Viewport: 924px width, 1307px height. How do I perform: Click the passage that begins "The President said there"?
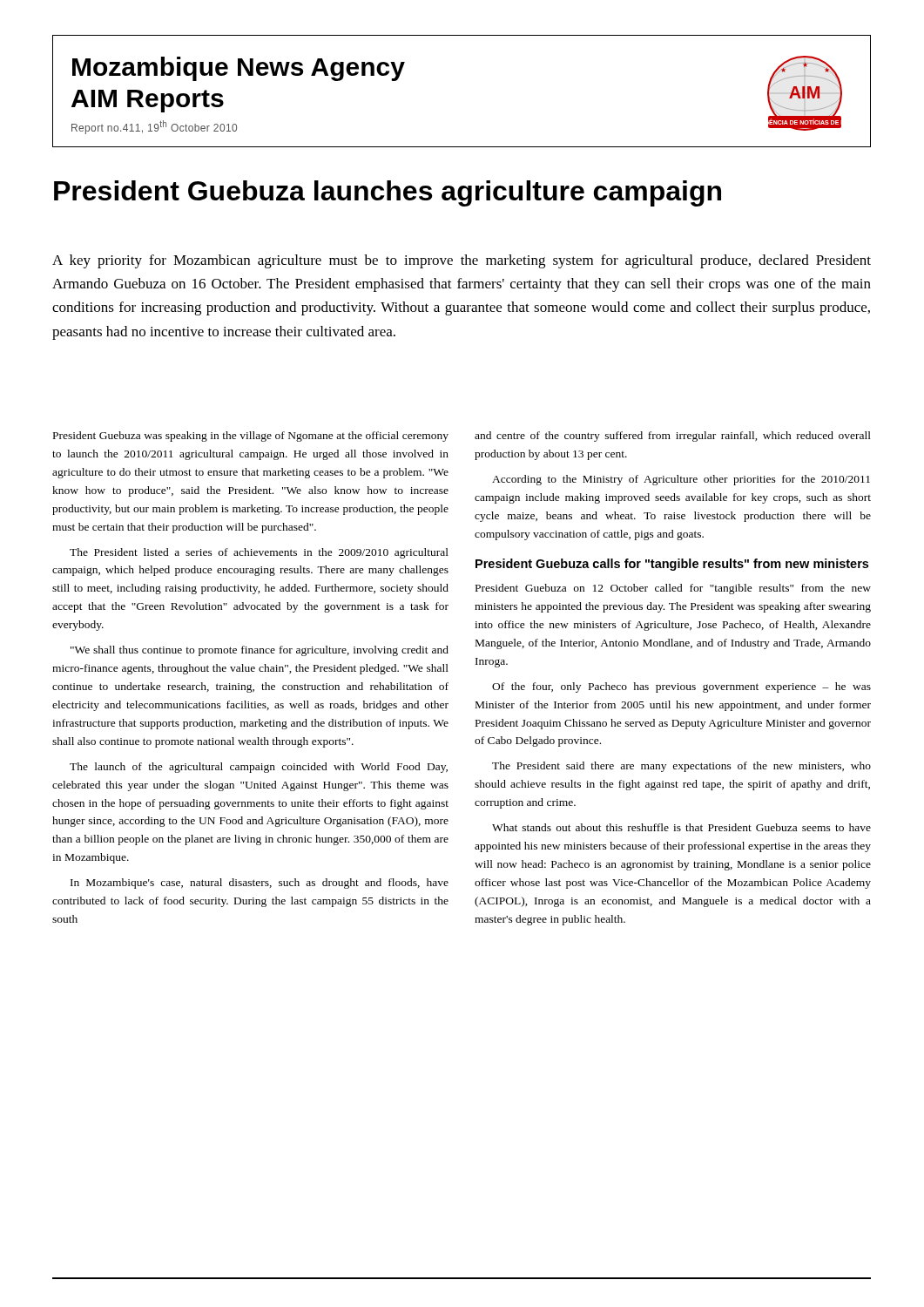pyautogui.click(x=673, y=784)
